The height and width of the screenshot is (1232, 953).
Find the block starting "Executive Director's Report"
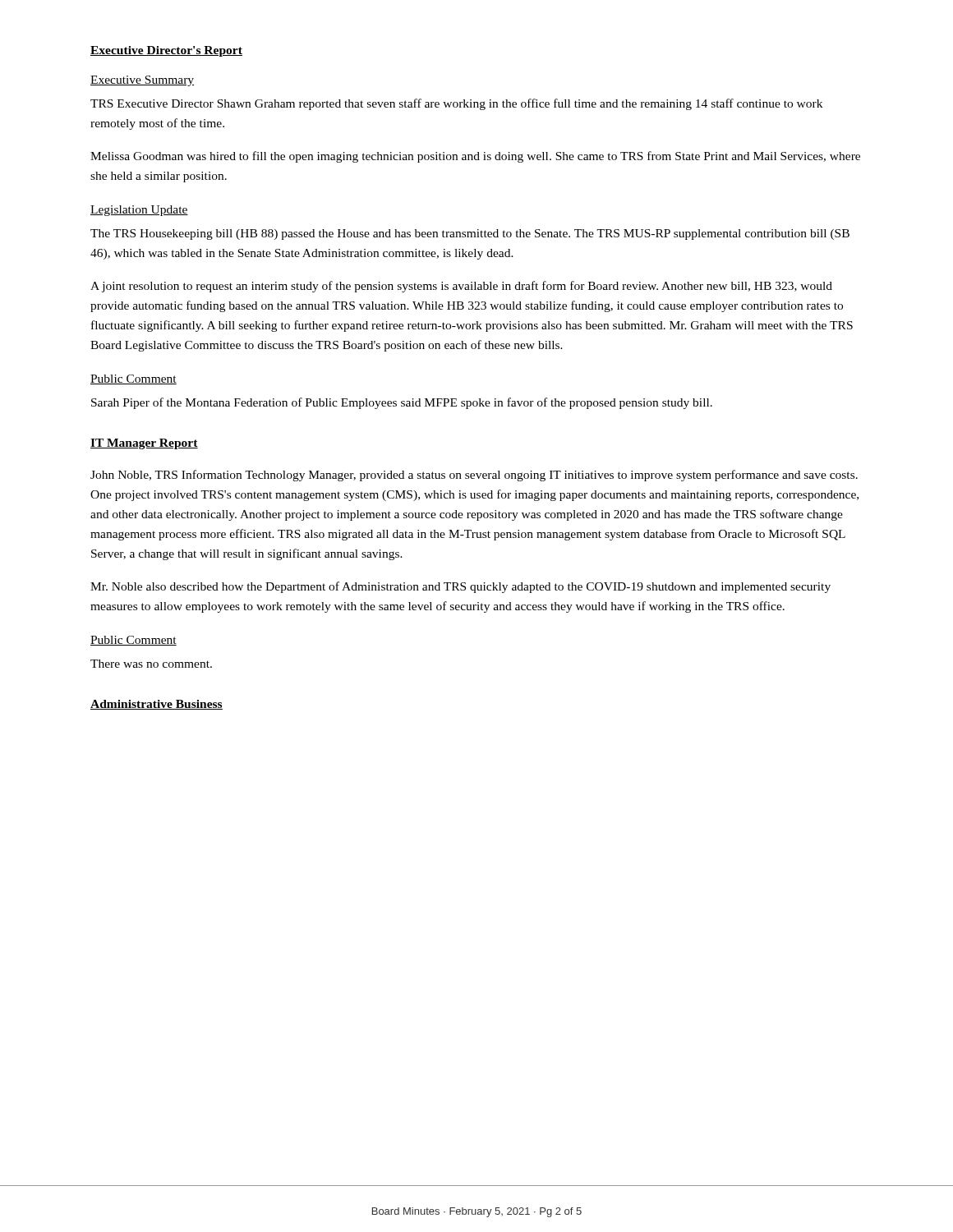click(x=166, y=50)
